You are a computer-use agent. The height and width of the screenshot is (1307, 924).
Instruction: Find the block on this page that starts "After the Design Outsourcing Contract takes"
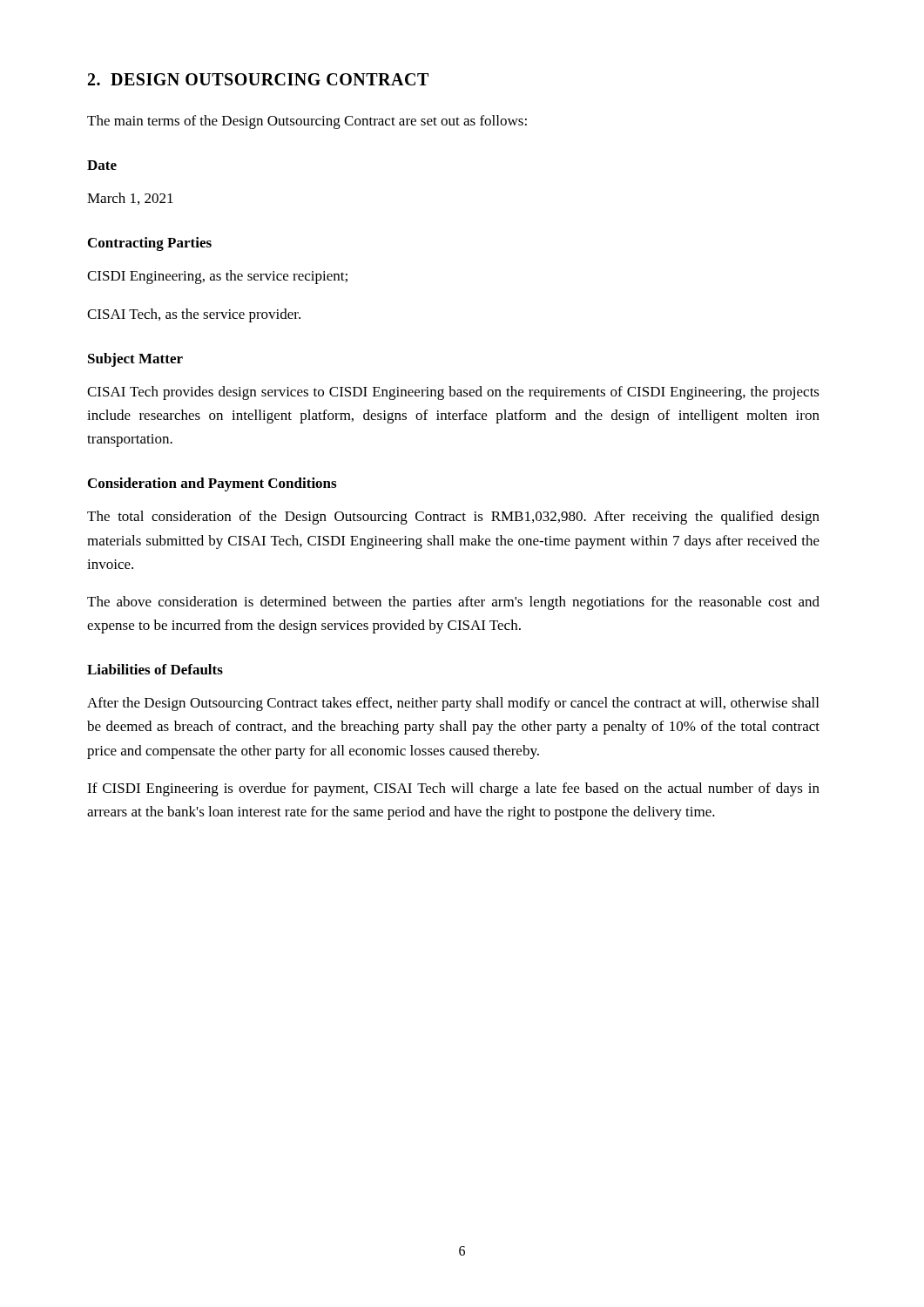coord(453,727)
